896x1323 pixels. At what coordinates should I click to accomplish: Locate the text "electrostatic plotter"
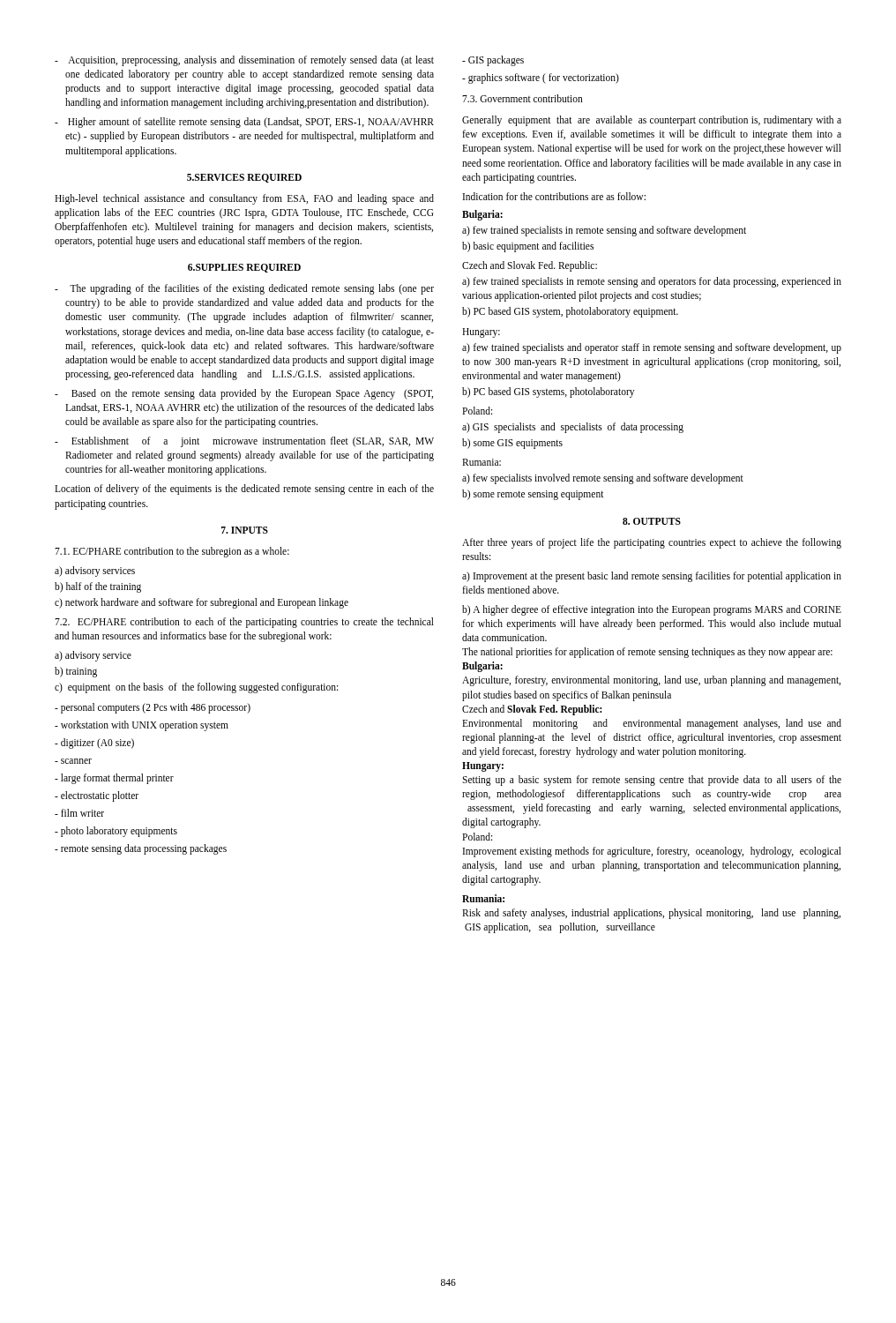97,796
